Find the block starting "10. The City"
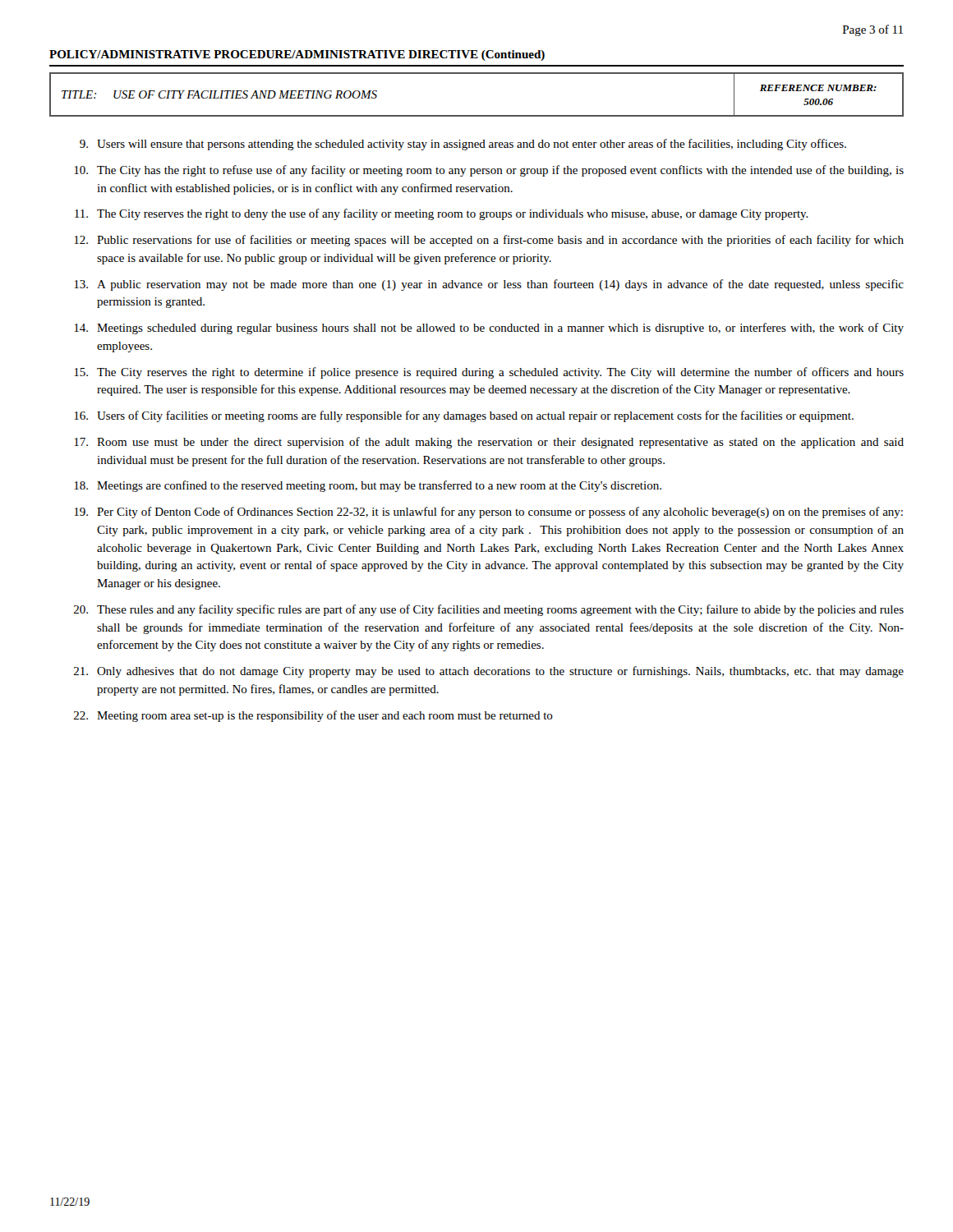The height and width of the screenshot is (1232, 953). click(x=476, y=180)
